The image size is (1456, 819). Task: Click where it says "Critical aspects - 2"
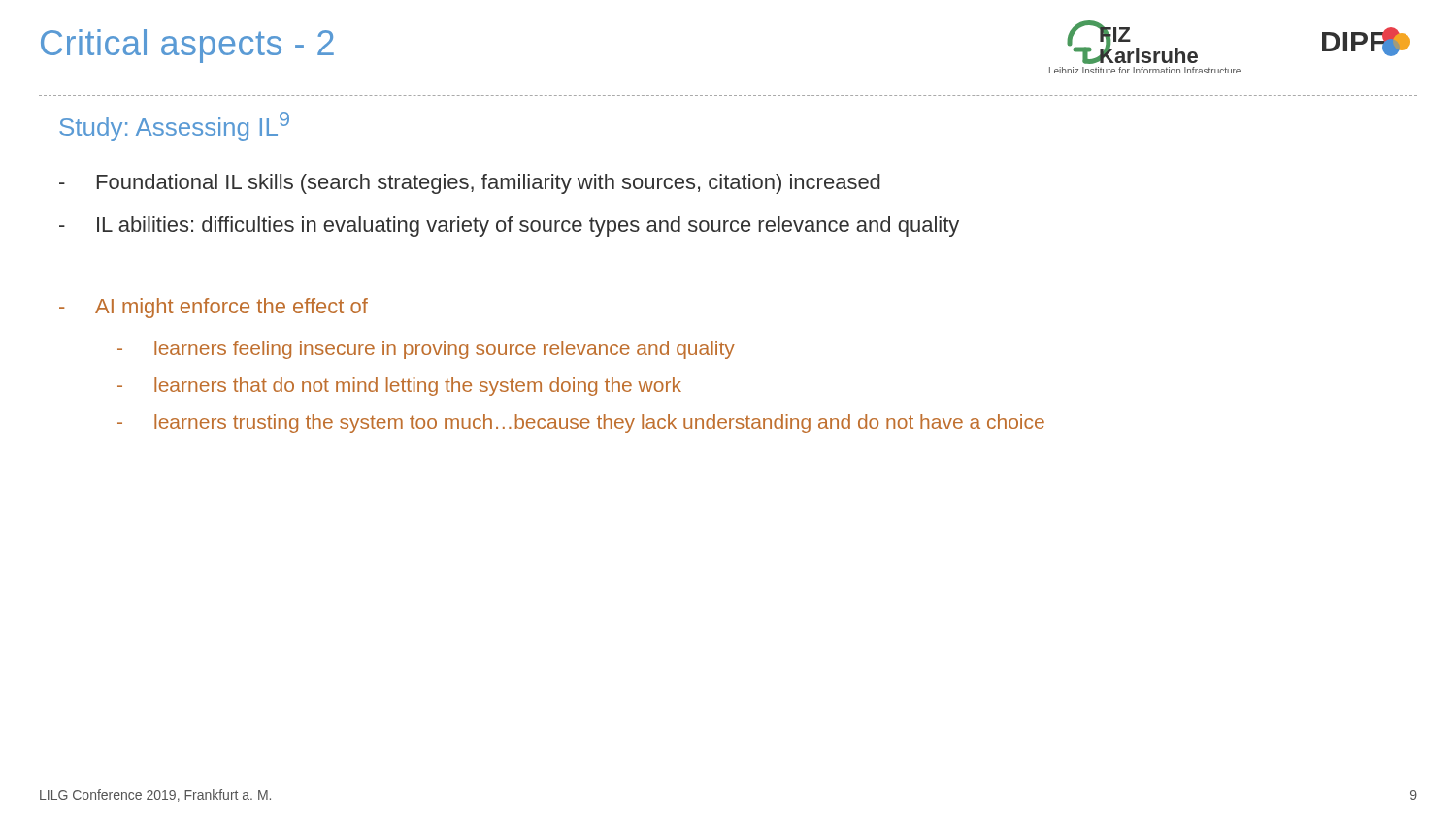tap(187, 43)
